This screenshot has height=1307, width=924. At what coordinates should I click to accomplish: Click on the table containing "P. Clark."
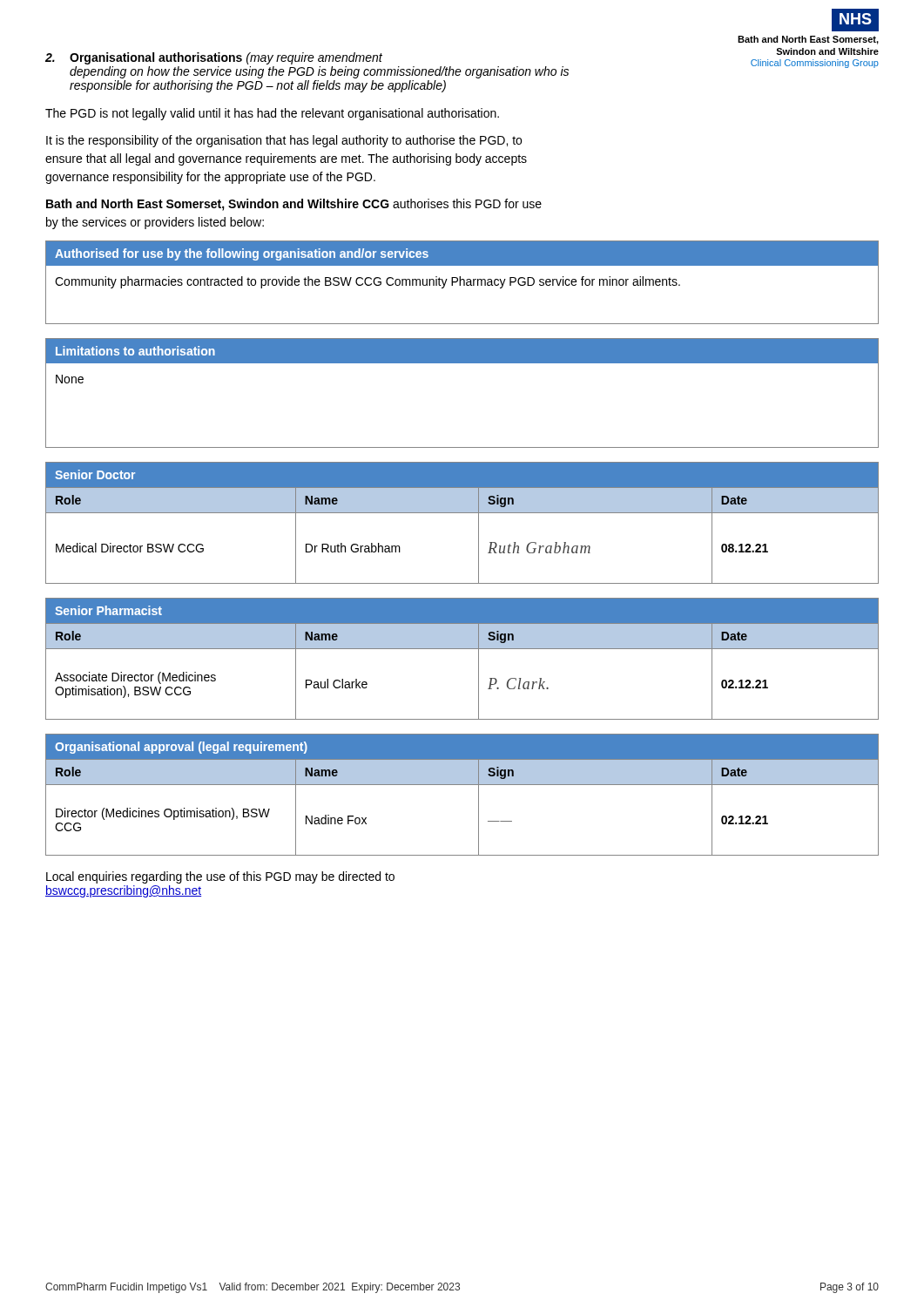point(462,659)
